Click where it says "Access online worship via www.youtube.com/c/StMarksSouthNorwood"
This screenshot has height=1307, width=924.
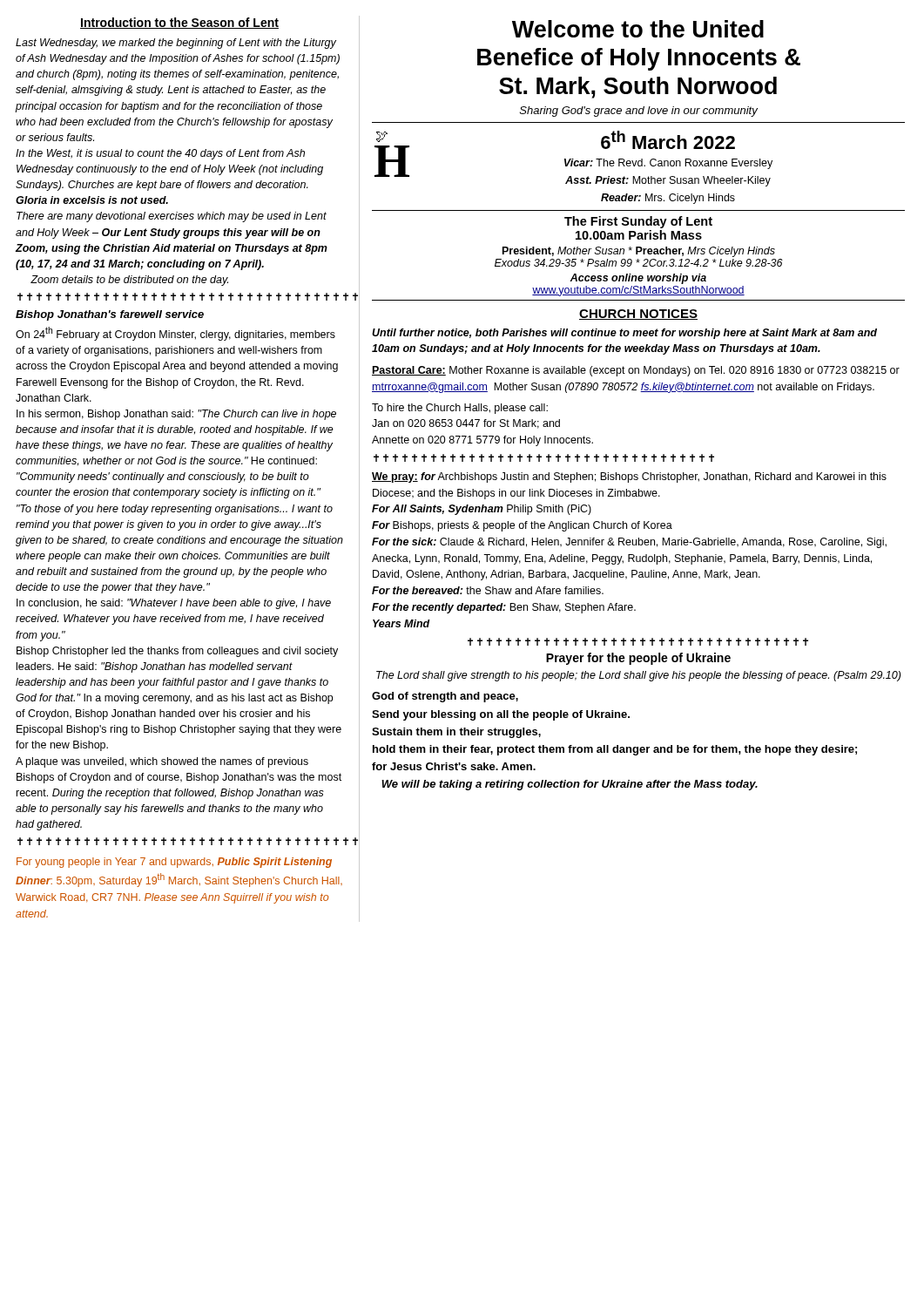[638, 284]
